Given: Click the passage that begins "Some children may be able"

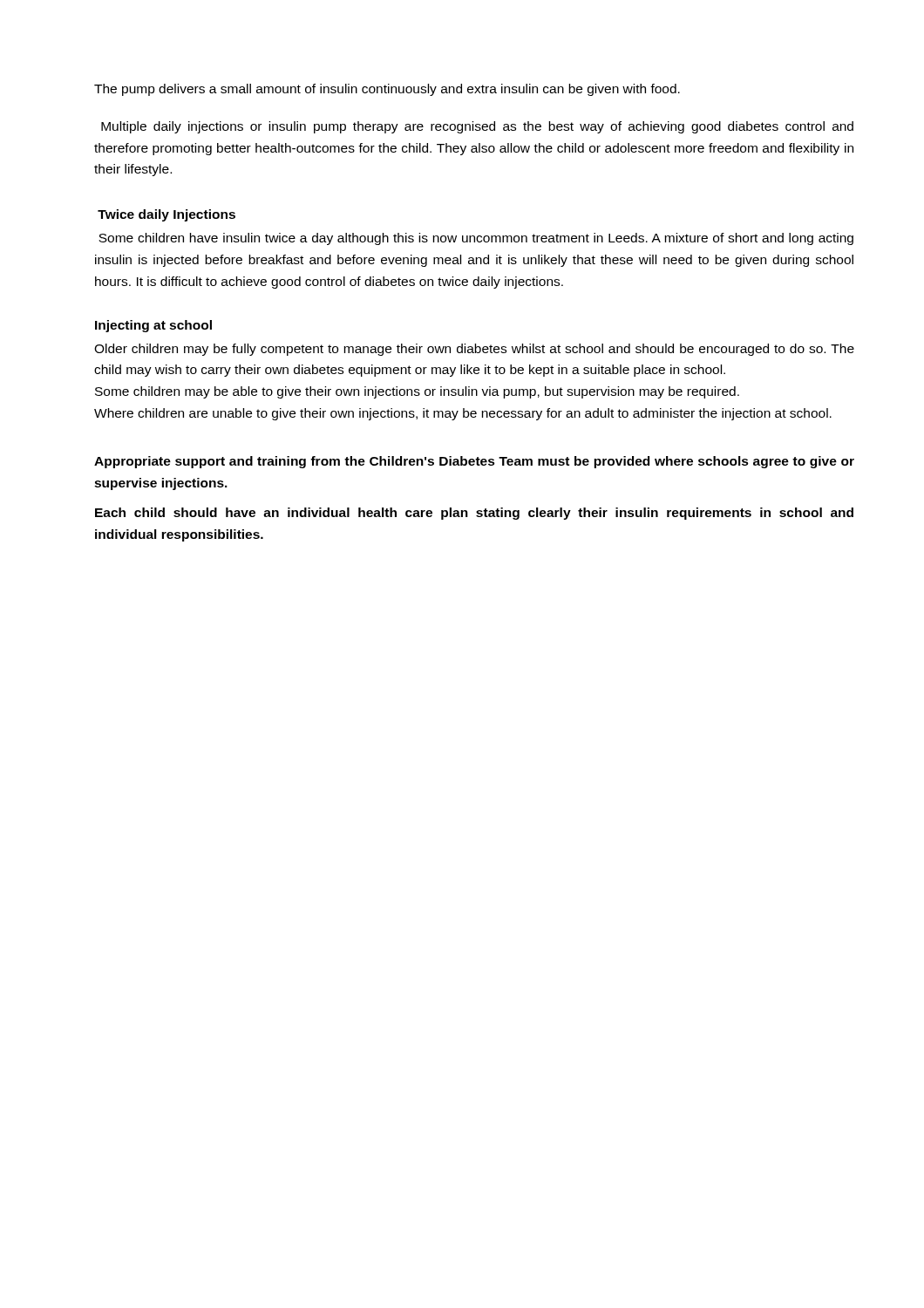Looking at the screenshot, I should [417, 391].
